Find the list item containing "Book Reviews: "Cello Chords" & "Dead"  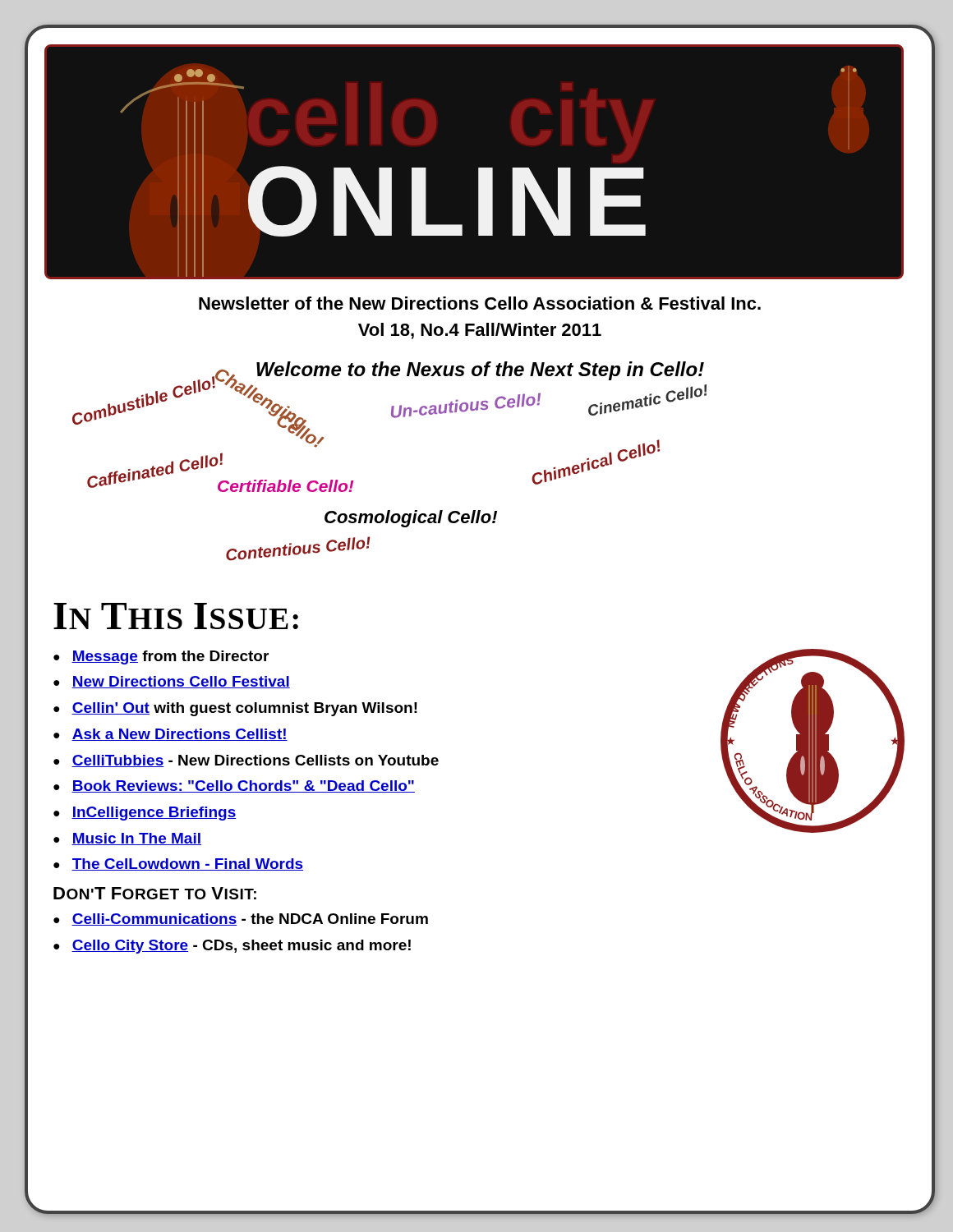(243, 786)
